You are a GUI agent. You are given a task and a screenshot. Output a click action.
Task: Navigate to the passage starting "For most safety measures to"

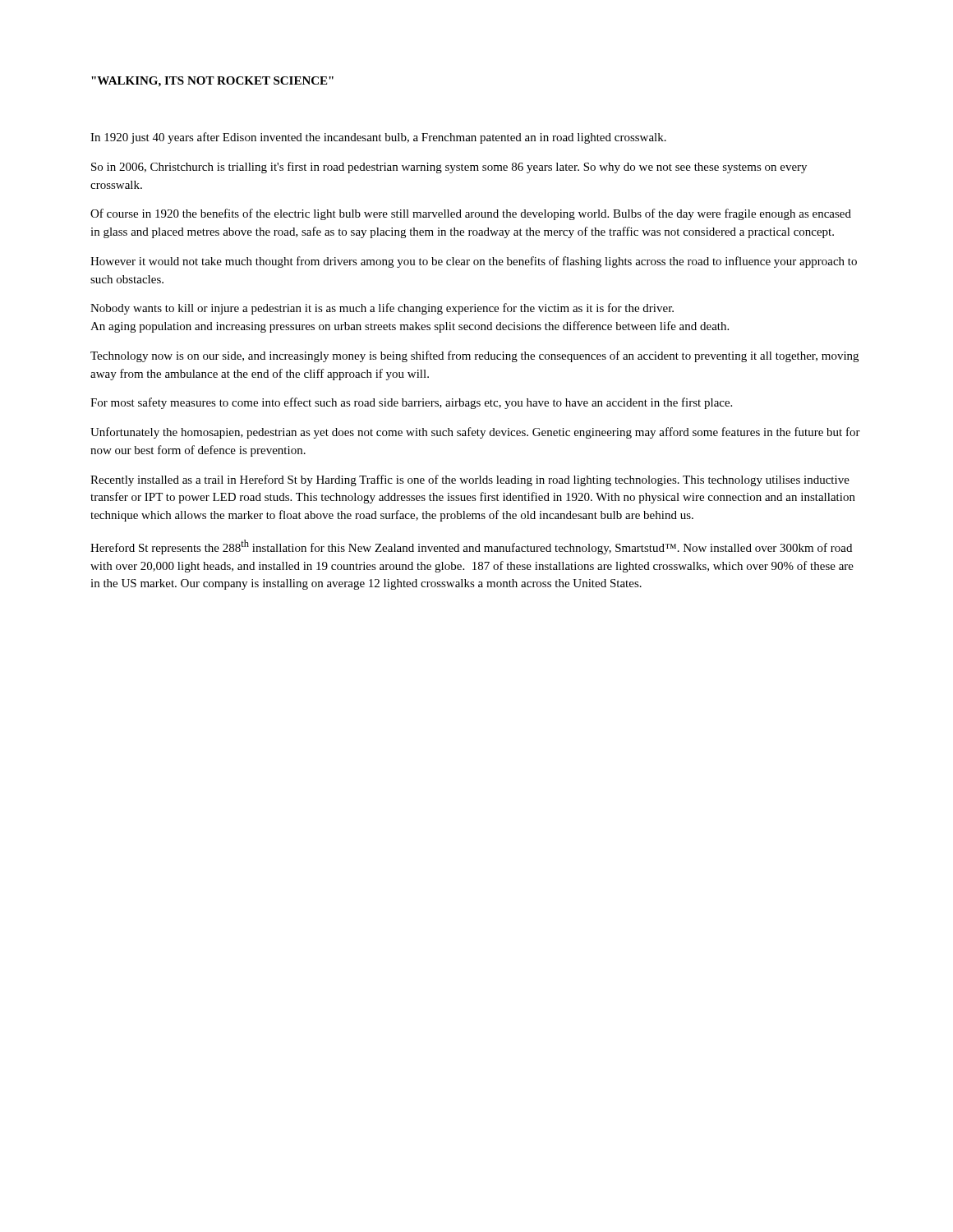point(412,403)
